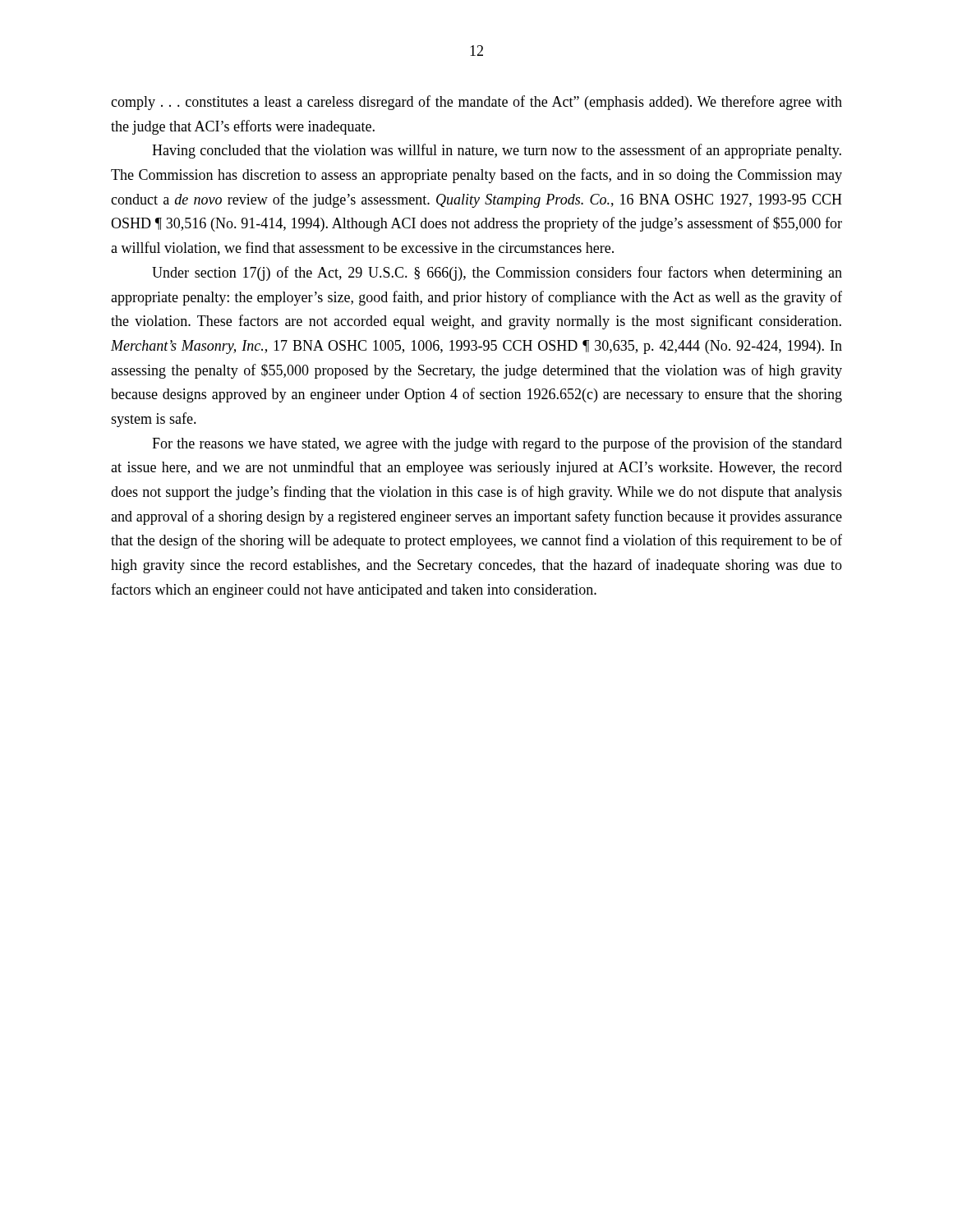Locate the text block containing "For the reasons we"
The height and width of the screenshot is (1232, 953).
[476, 517]
